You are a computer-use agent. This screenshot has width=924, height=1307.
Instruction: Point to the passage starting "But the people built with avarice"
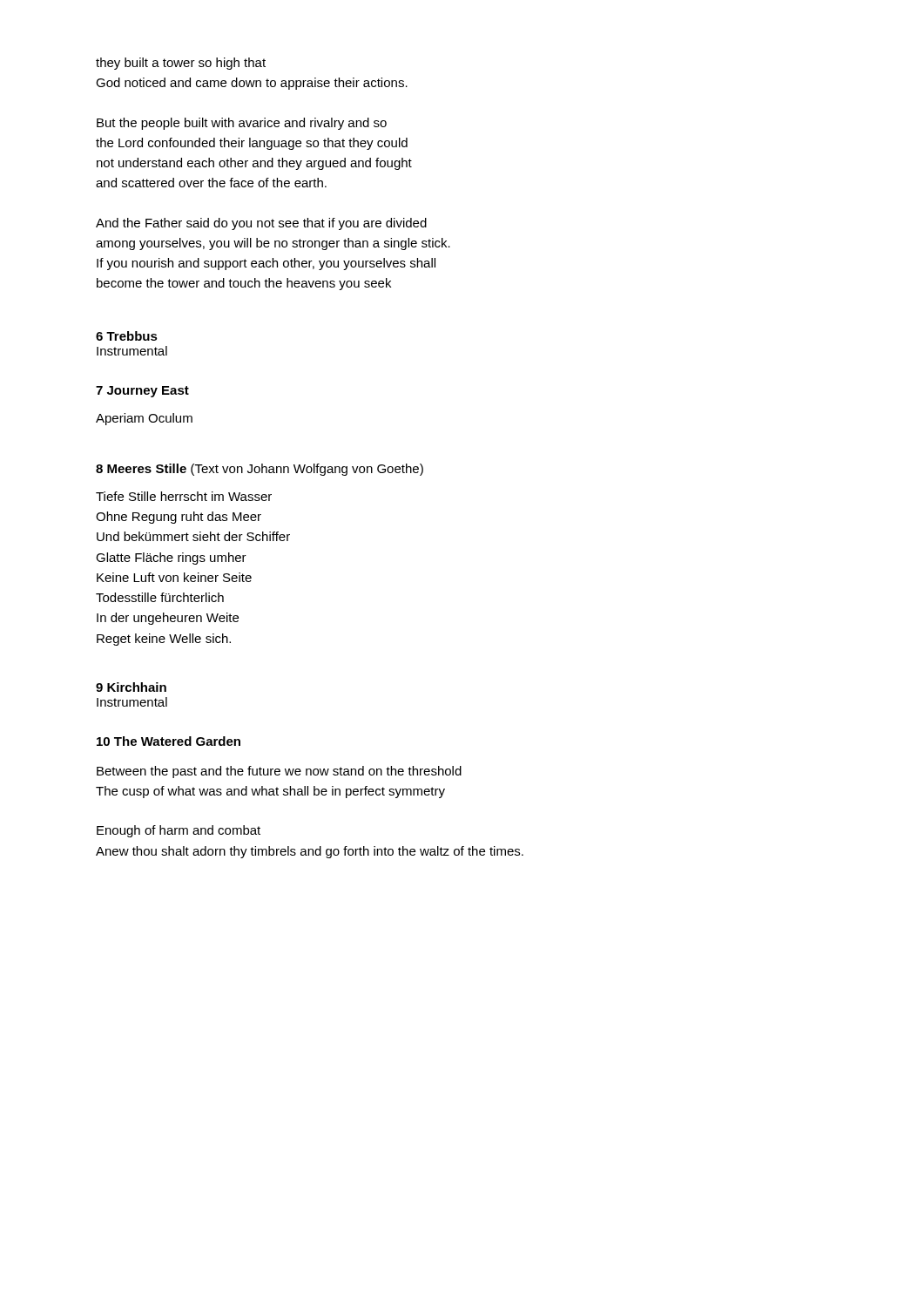pos(254,152)
